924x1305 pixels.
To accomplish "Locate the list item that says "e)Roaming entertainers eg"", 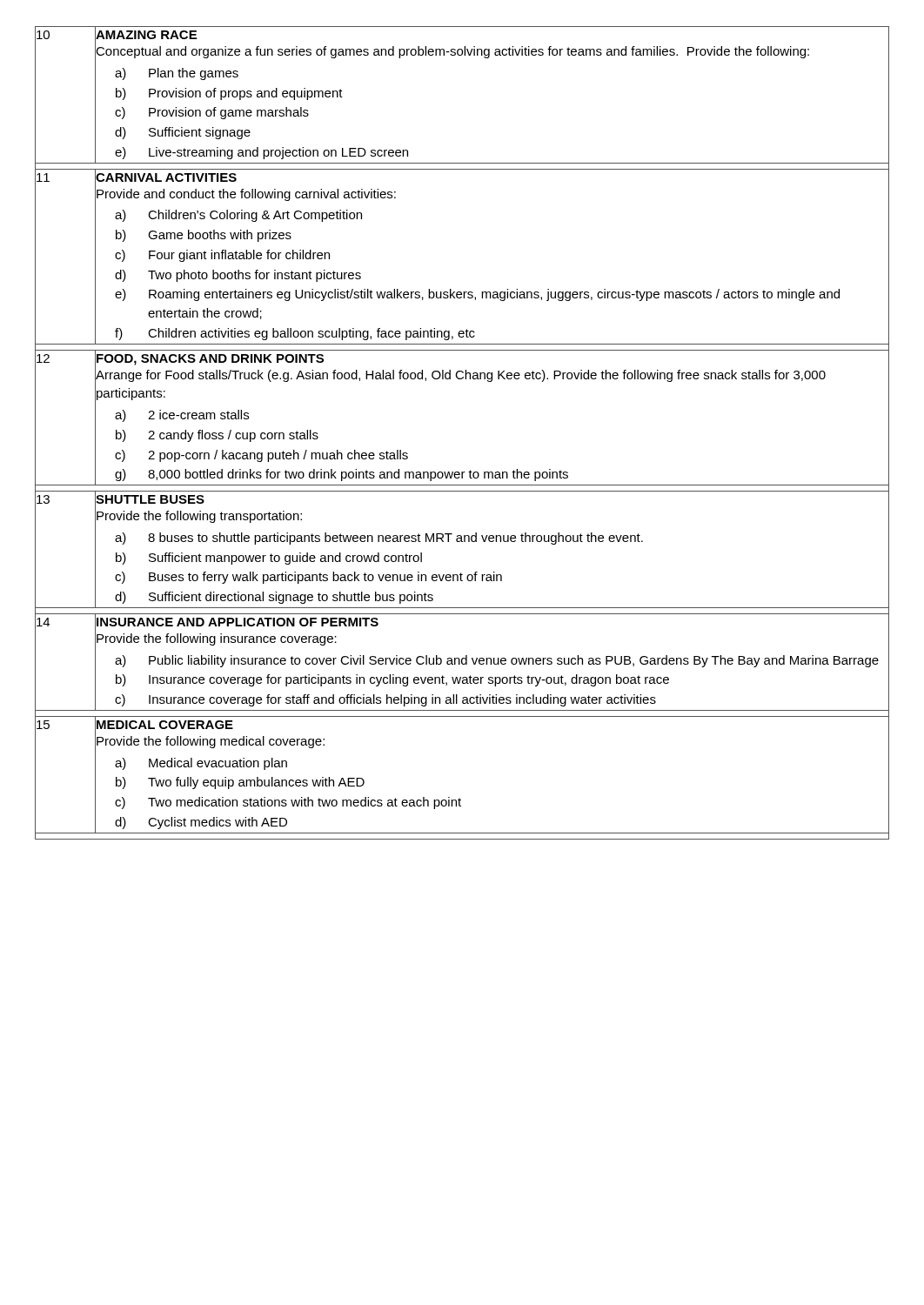I will tap(492, 304).
